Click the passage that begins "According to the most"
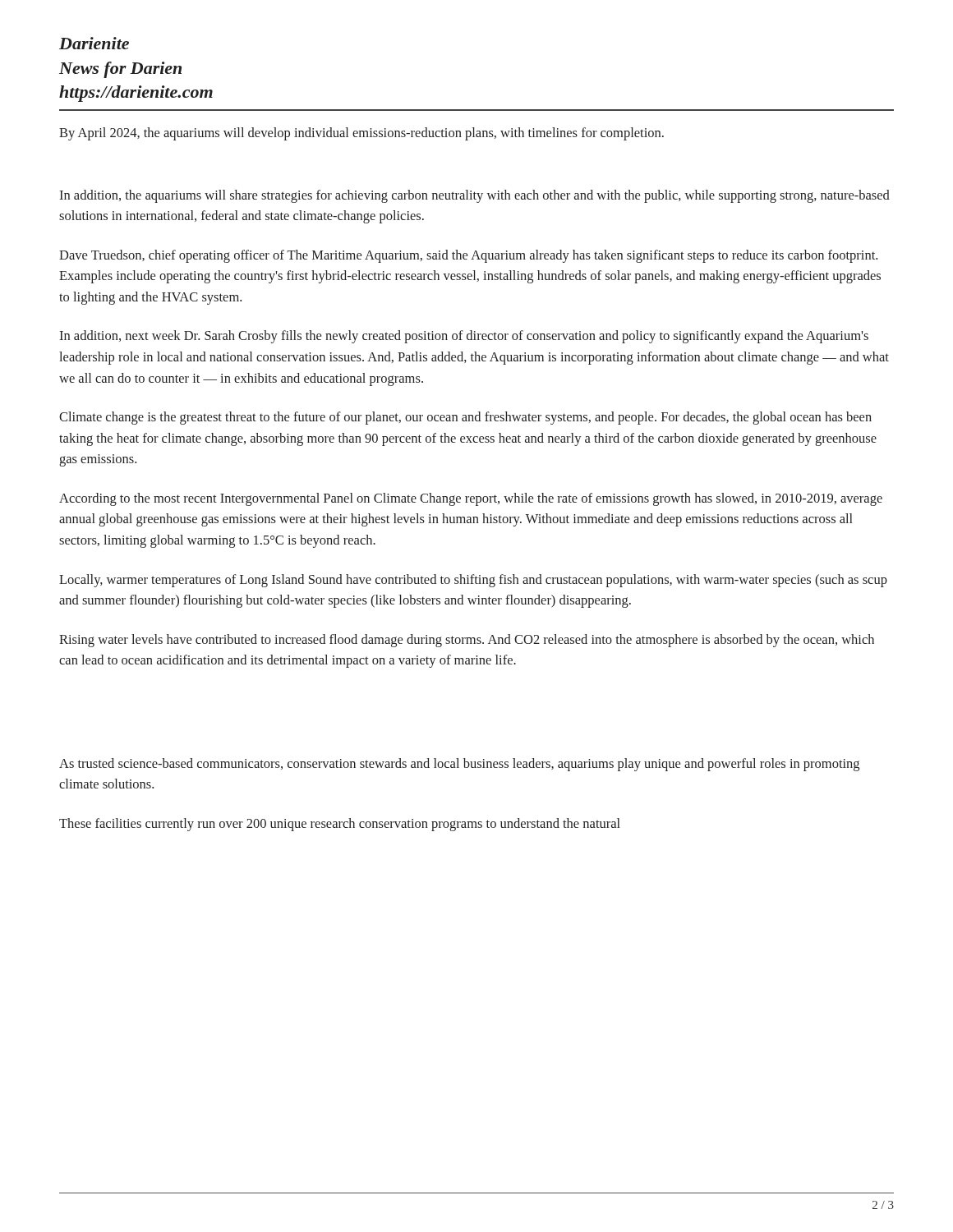Image resolution: width=953 pixels, height=1232 pixels. (471, 519)
